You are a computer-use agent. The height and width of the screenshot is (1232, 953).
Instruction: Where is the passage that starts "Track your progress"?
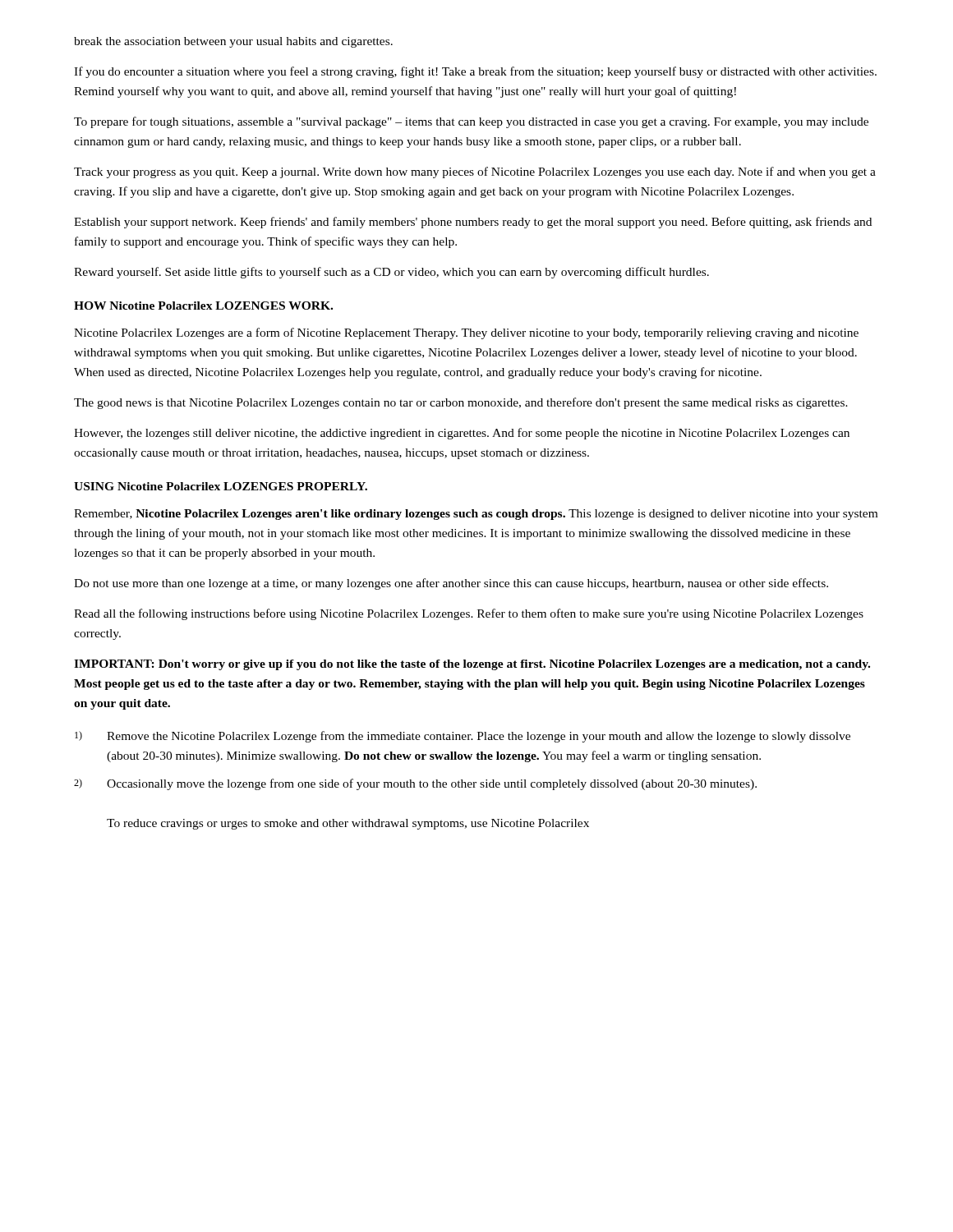coord(475,181)
